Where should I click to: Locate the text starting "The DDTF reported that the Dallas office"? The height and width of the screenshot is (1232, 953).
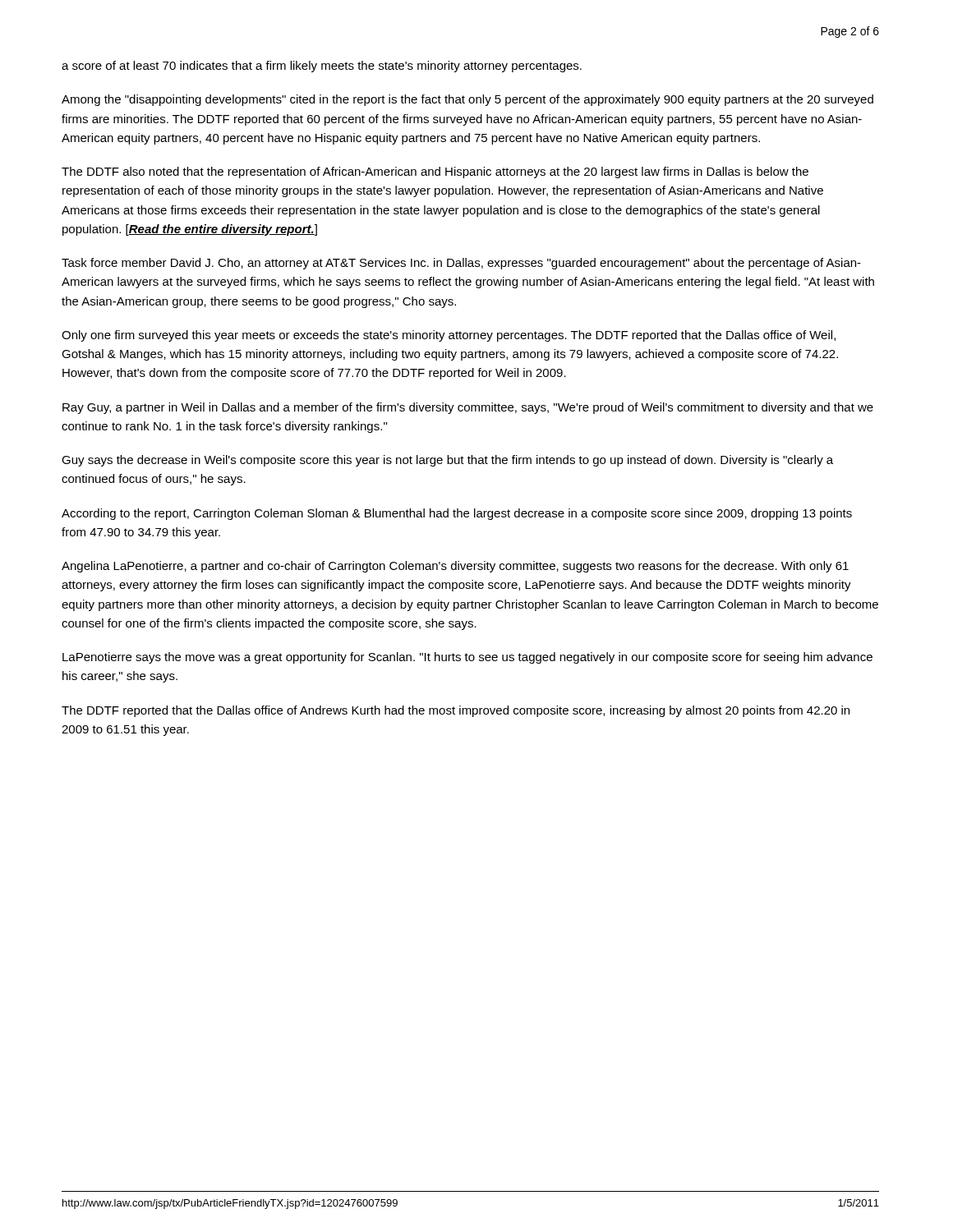456,719
